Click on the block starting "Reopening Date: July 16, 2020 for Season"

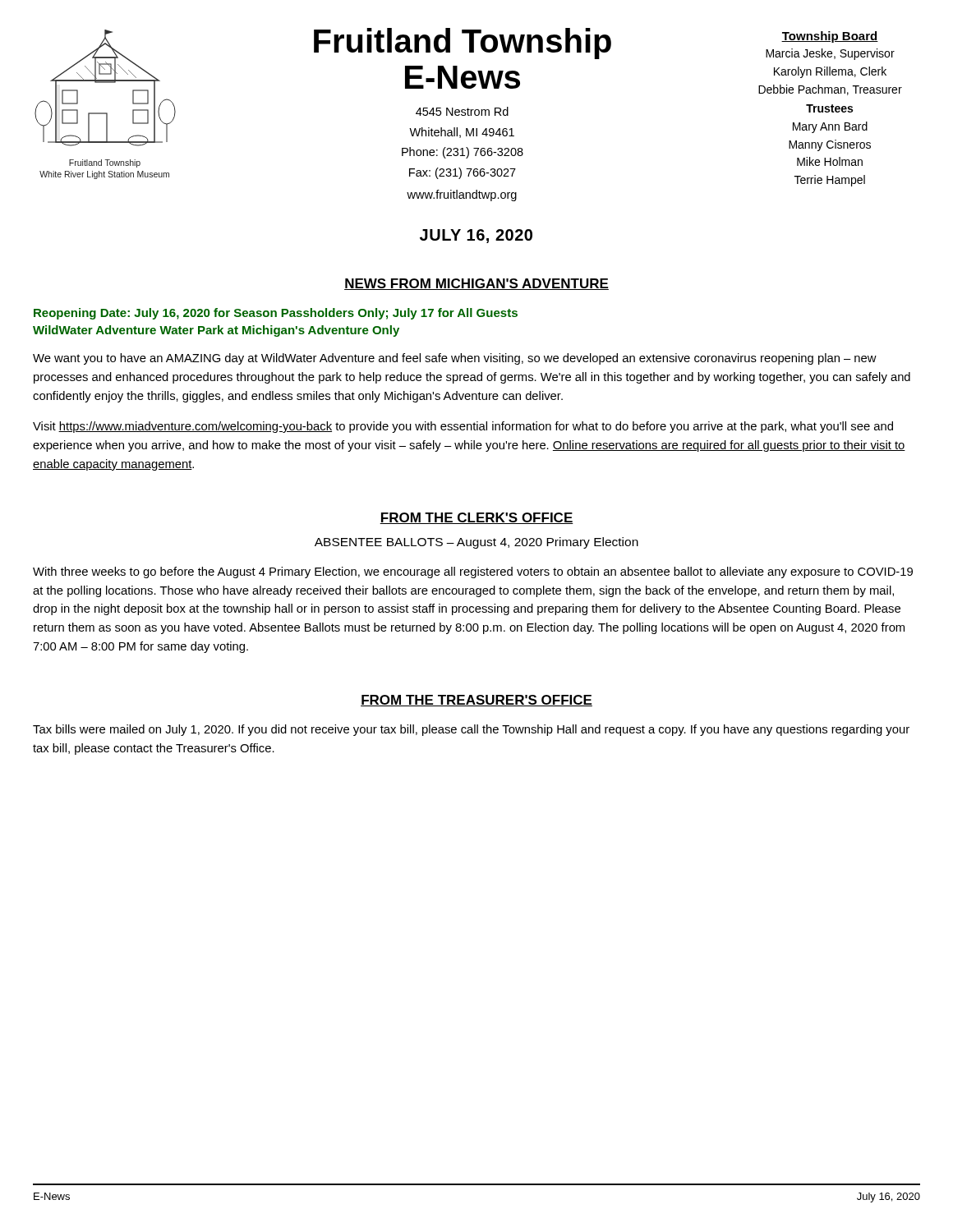275,321
